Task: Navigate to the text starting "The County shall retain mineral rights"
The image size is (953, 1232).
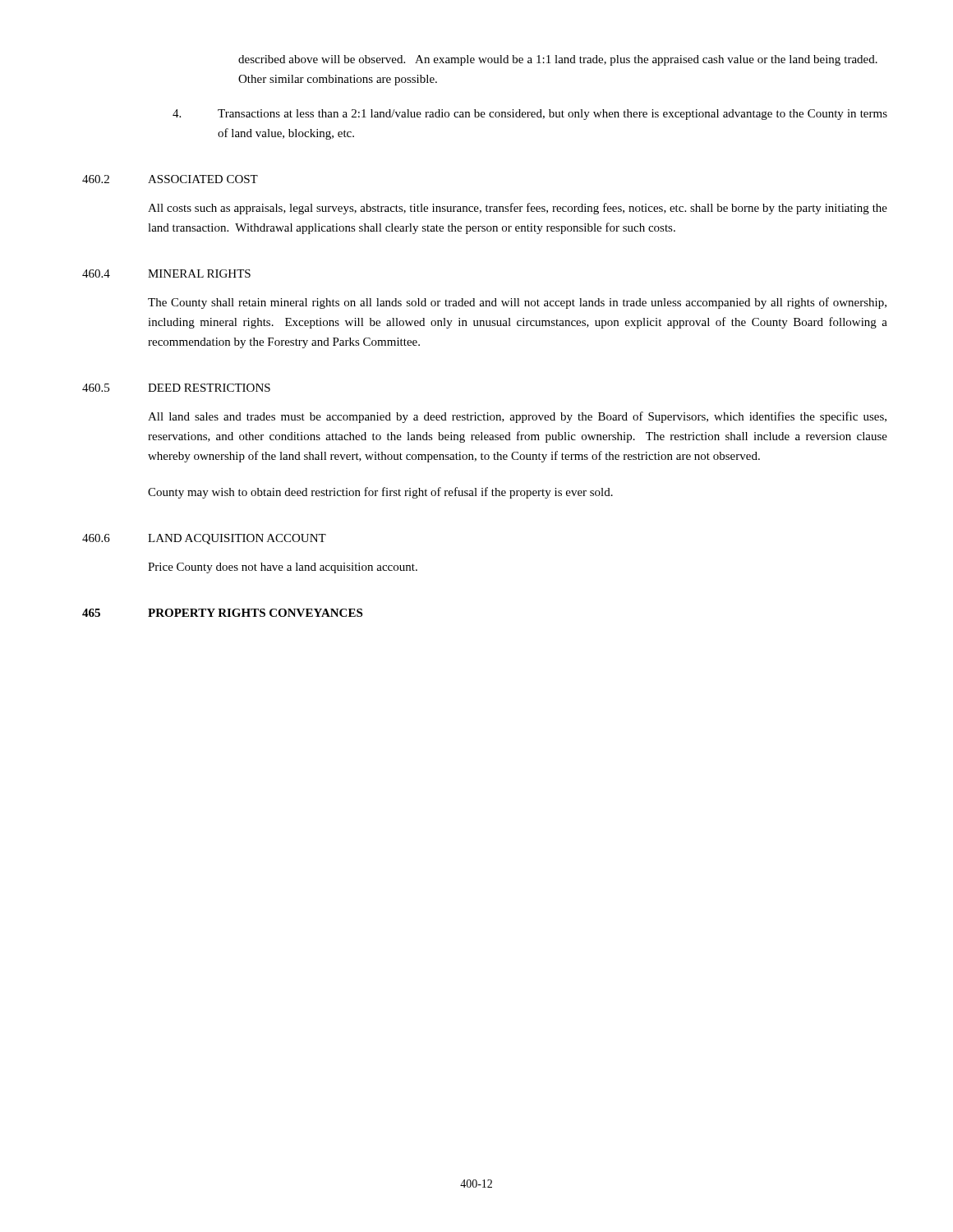Action: pyautogui.click(x=518, y=322)
